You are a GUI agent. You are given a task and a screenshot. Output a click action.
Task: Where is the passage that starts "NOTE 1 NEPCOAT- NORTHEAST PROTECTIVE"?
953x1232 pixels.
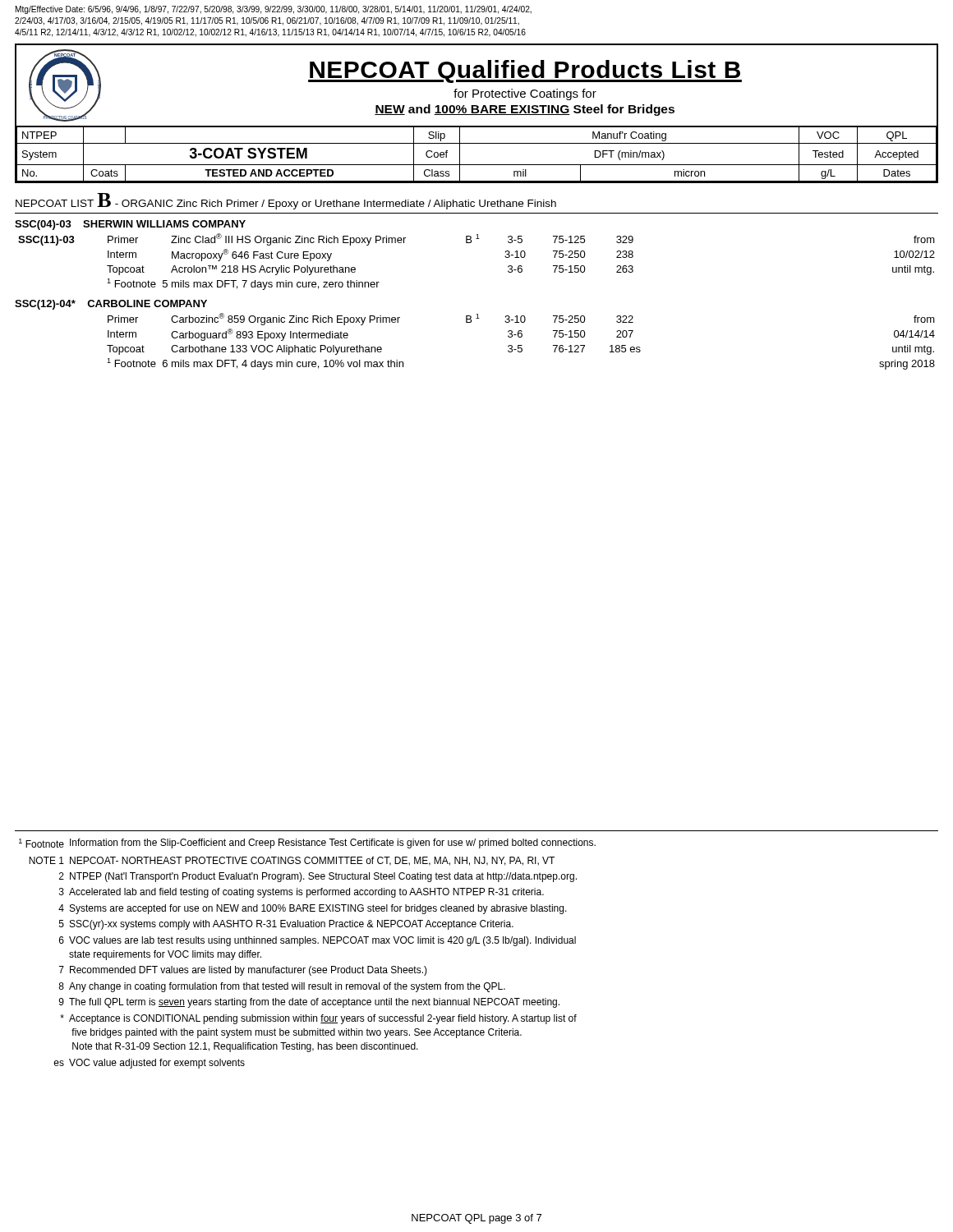pyautogui.click(x=285, y=861)
